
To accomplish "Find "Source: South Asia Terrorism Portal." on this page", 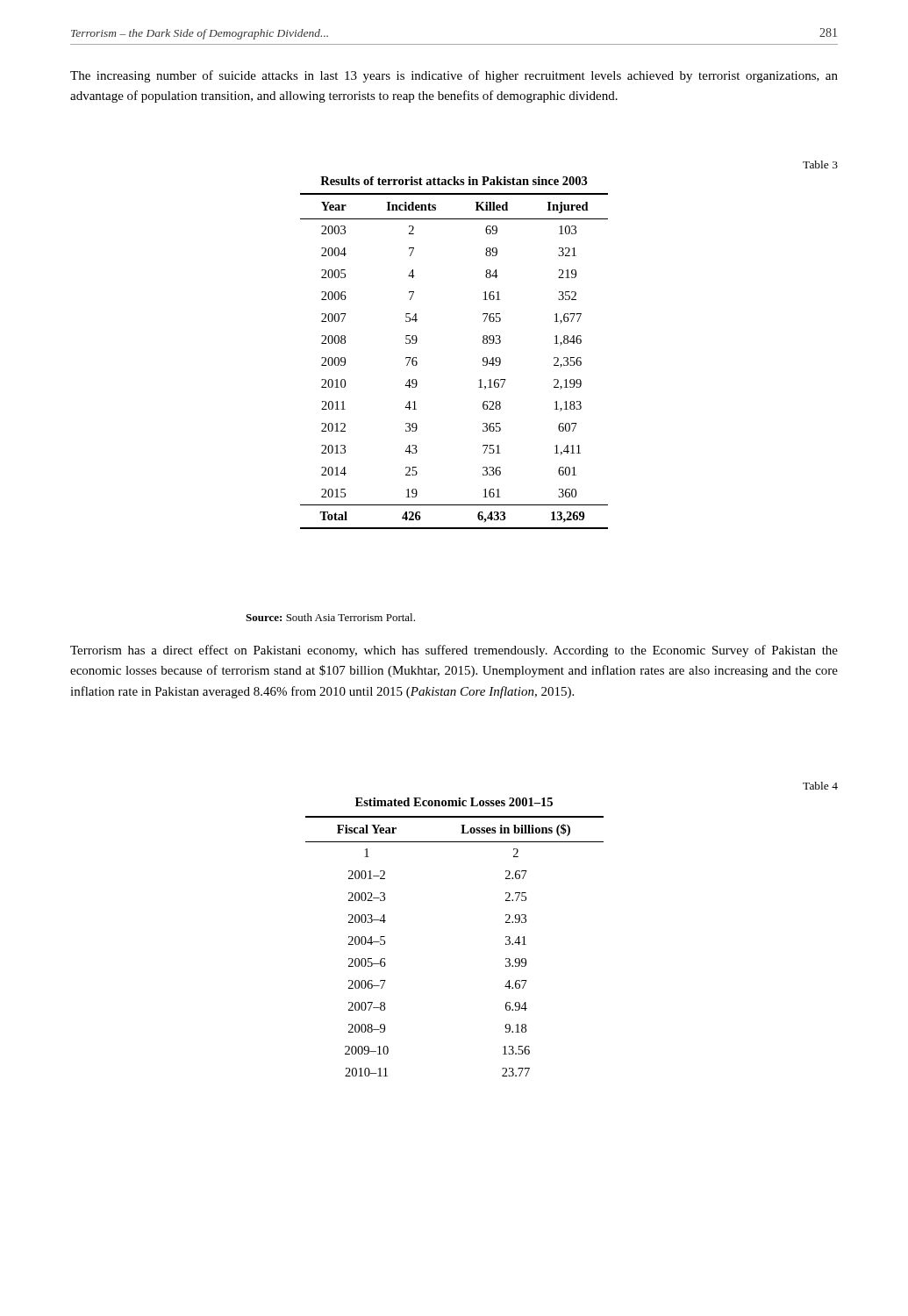I will coord(330,617).
